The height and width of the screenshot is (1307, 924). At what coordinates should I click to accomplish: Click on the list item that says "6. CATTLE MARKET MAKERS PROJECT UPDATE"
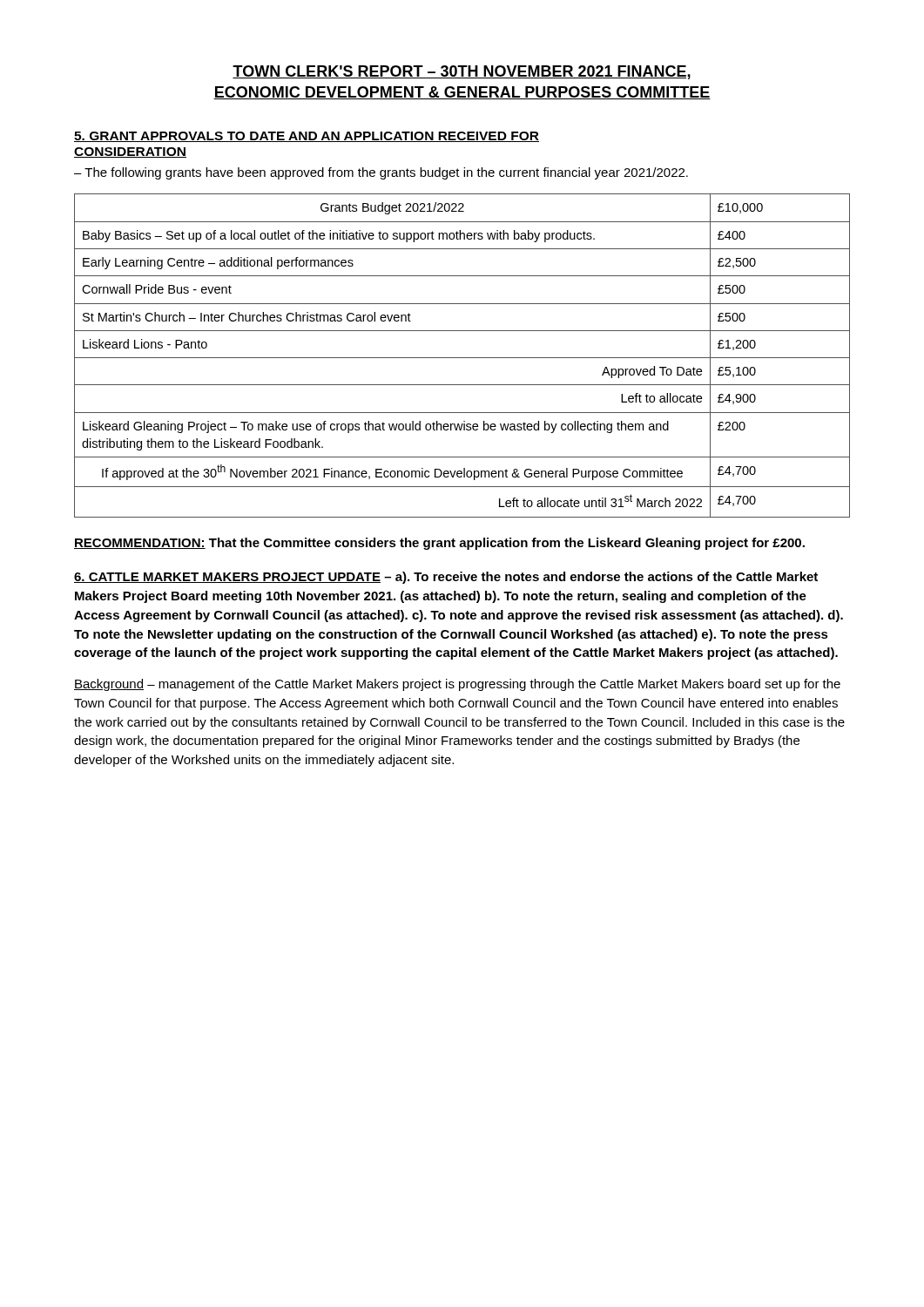point(459,615)
